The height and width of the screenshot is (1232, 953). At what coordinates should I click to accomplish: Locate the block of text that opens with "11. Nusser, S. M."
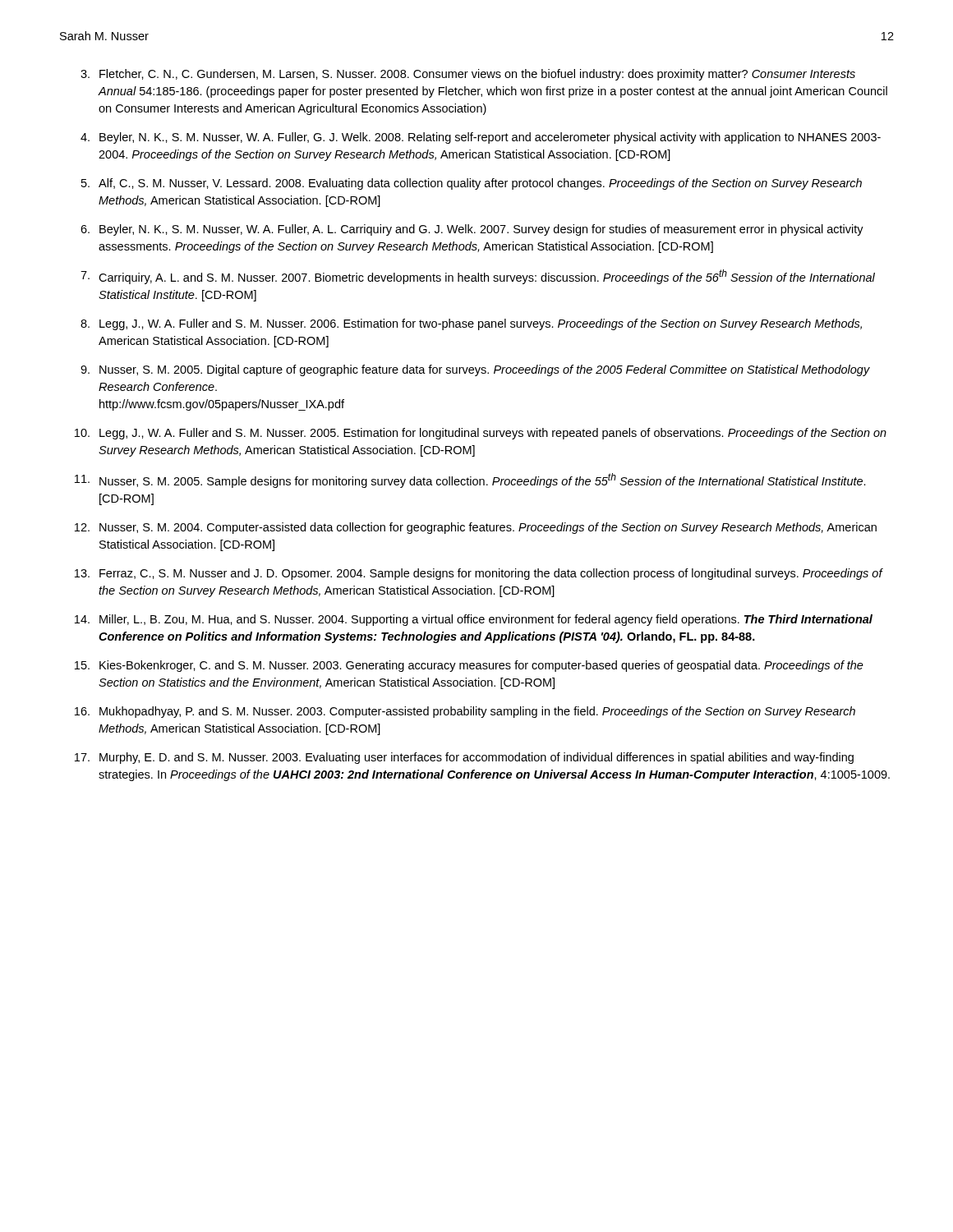click(476, 489)
